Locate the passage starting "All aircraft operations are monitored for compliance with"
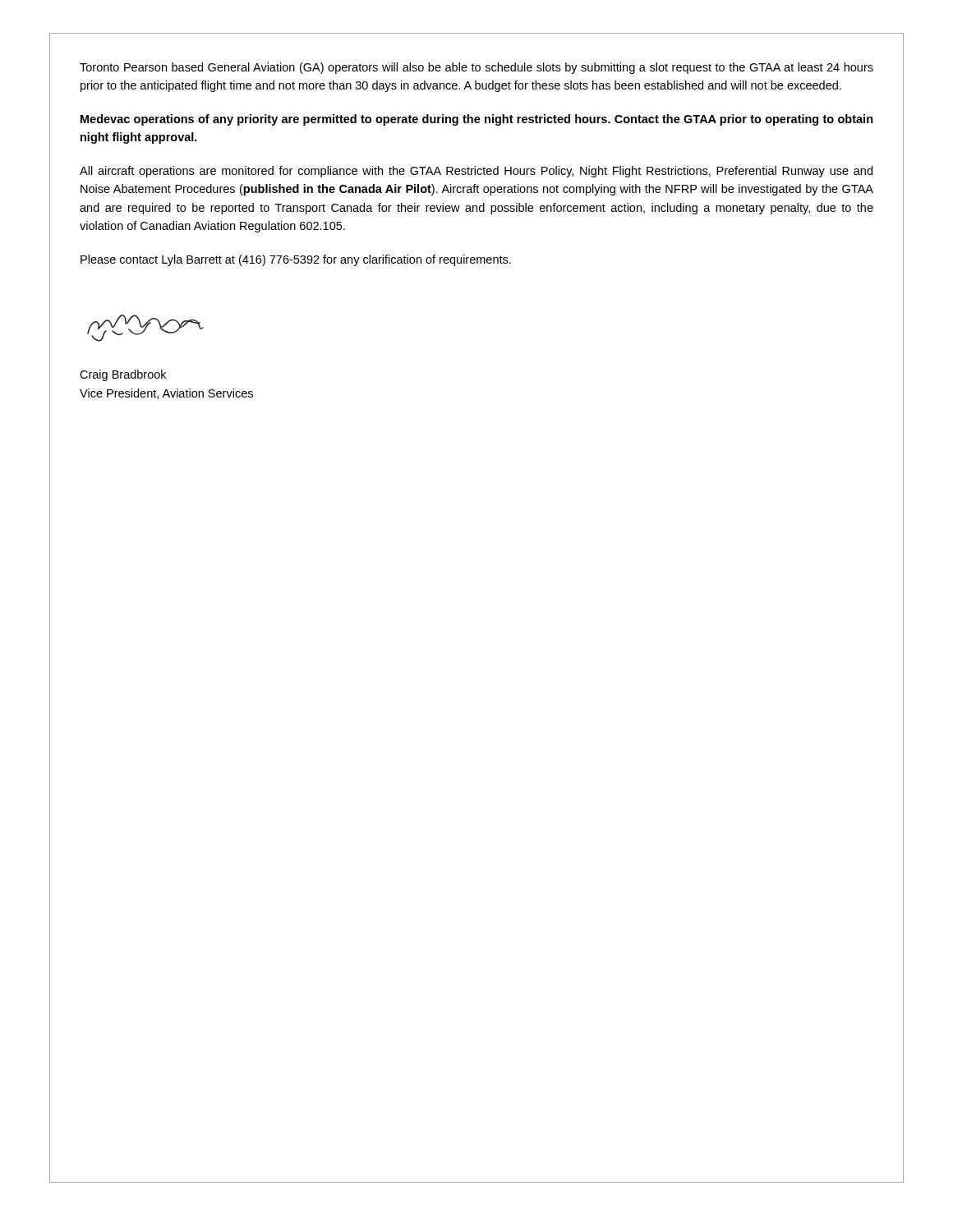The image size is (953, 1232). [476, 198]
